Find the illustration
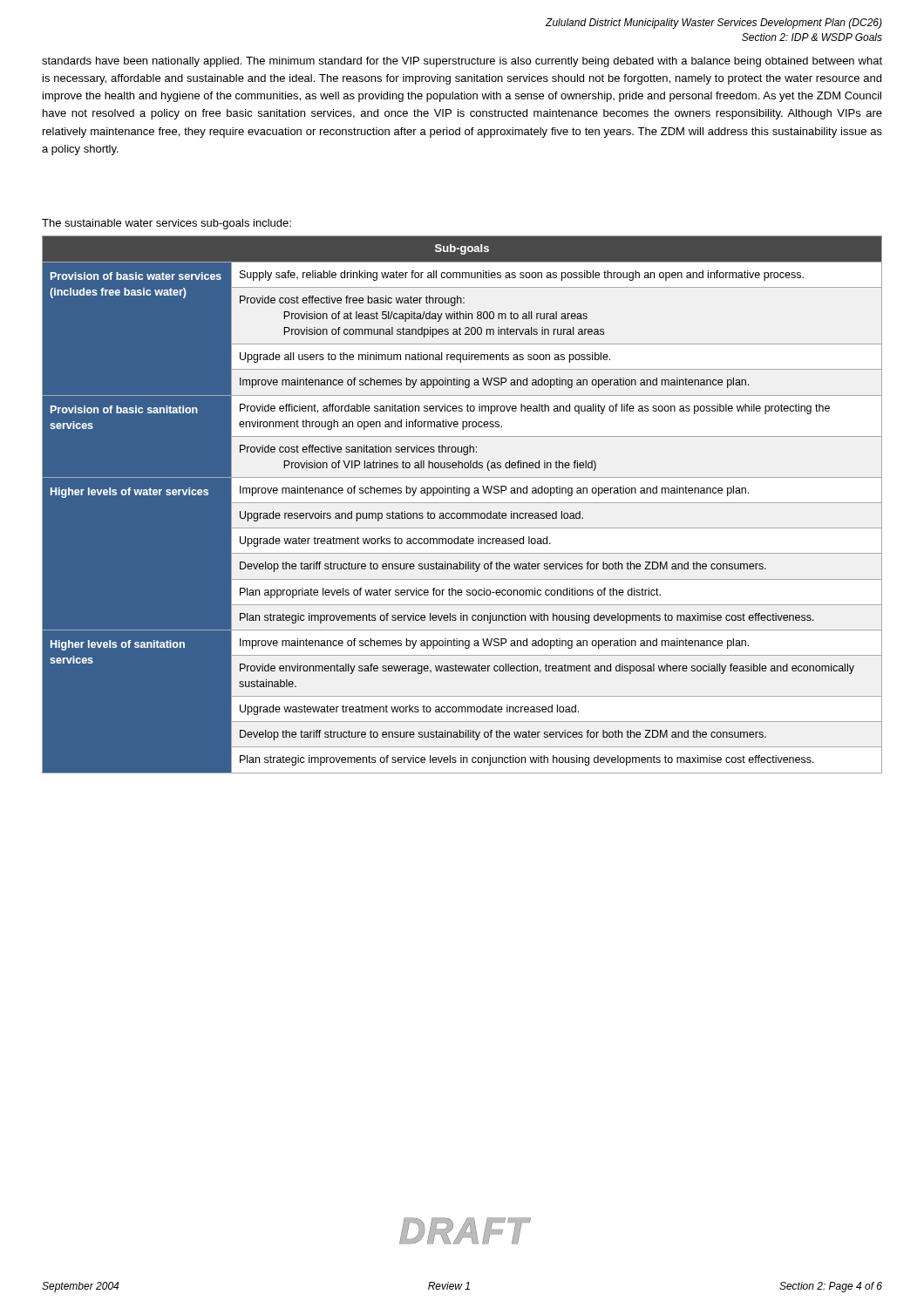This screenshot has width=924, height=1308. [462, 1230]
